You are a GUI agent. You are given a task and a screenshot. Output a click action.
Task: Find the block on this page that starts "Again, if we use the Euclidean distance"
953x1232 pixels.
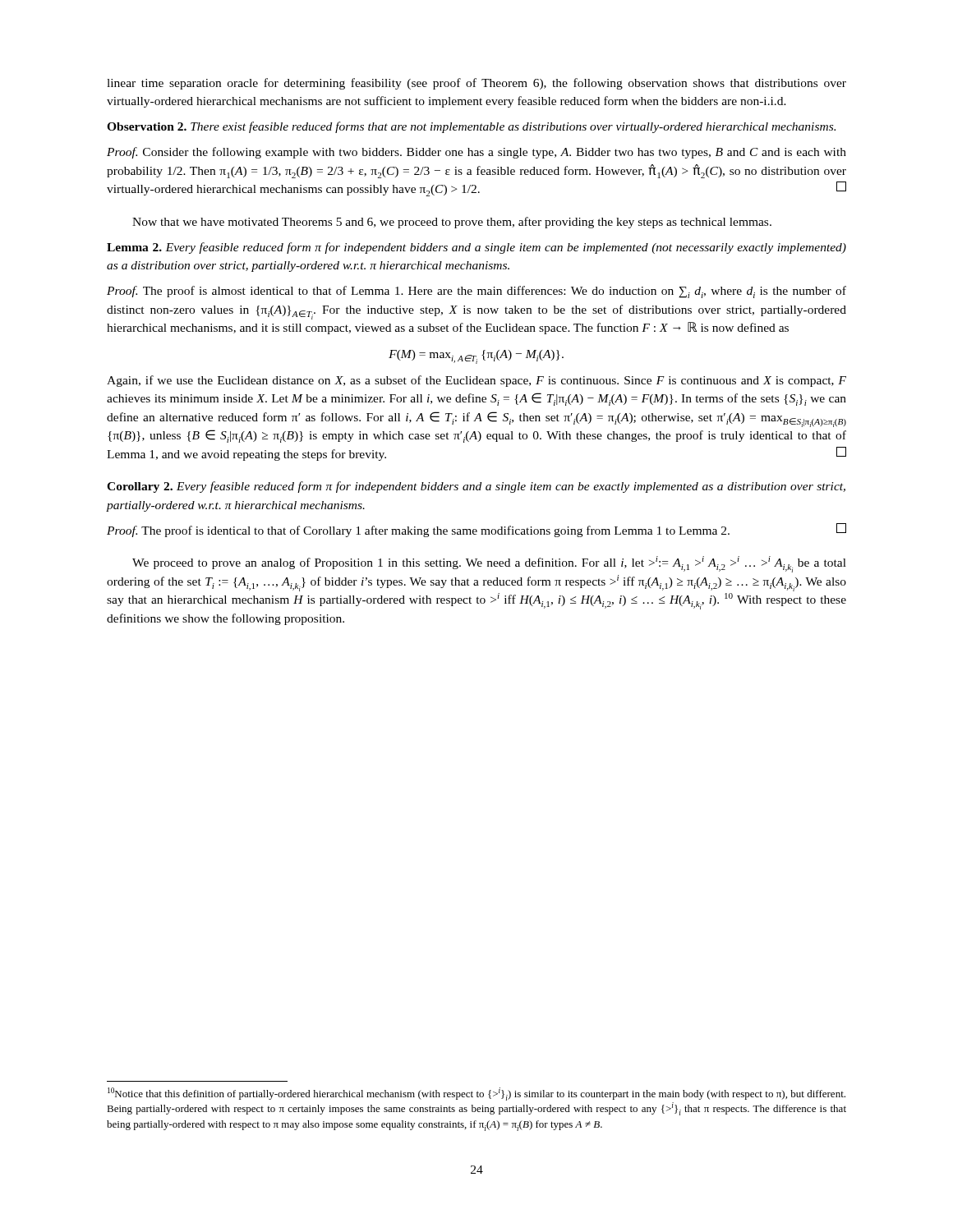point(476,417)
